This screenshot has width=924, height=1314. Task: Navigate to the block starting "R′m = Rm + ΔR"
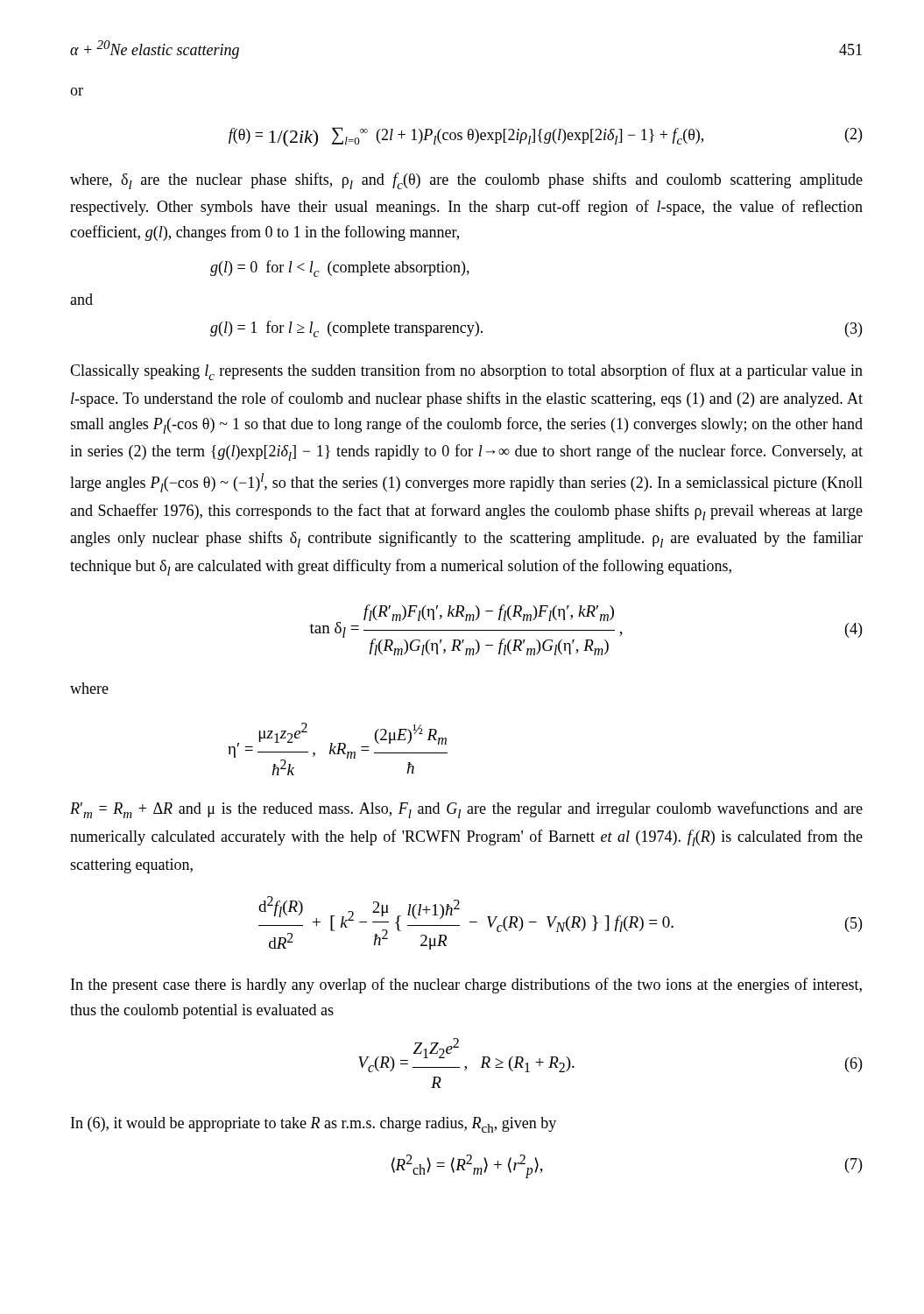pyautogui.click(x=466, y=837)
